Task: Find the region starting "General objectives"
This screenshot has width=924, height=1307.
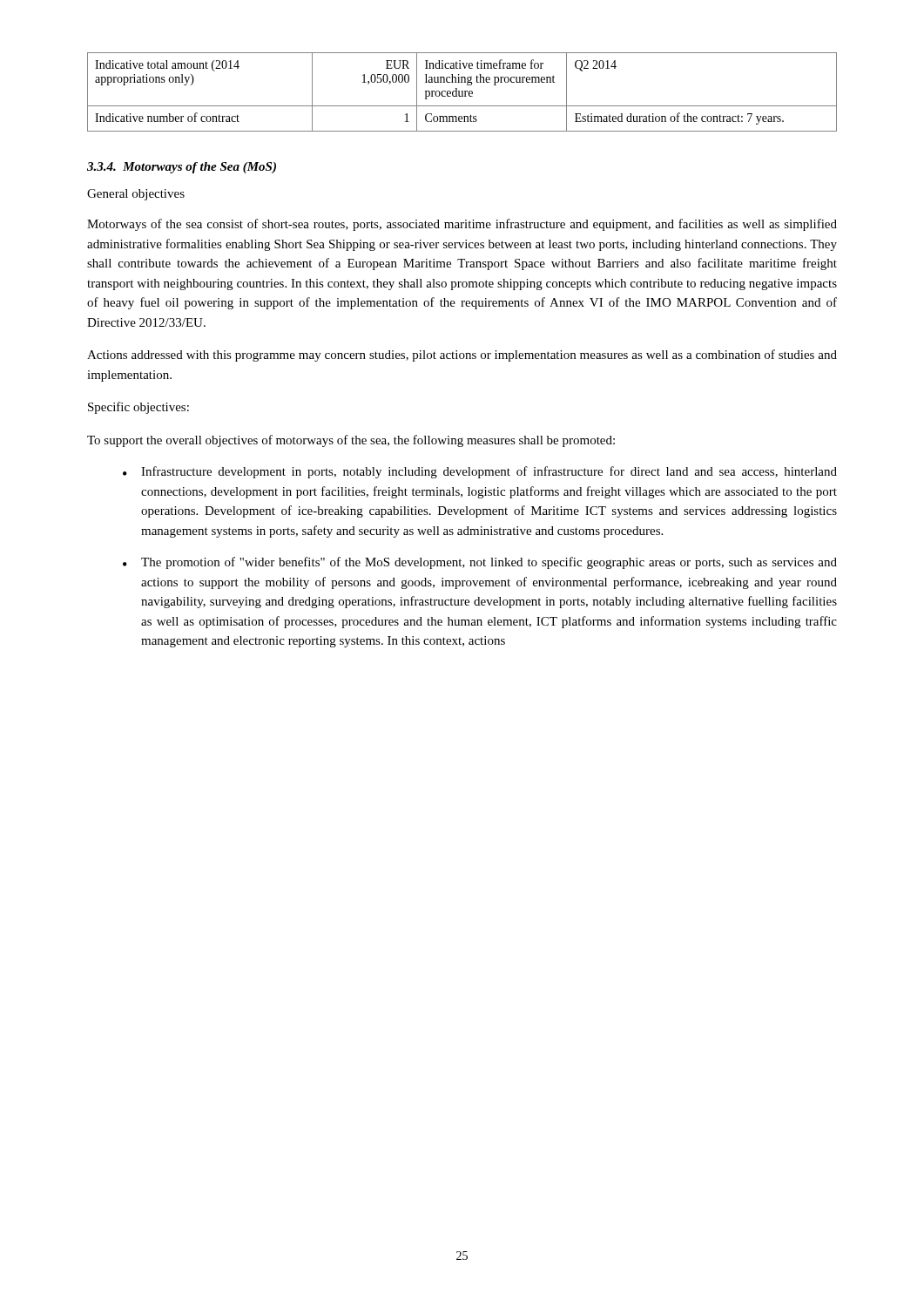Action: click(136, 195)
